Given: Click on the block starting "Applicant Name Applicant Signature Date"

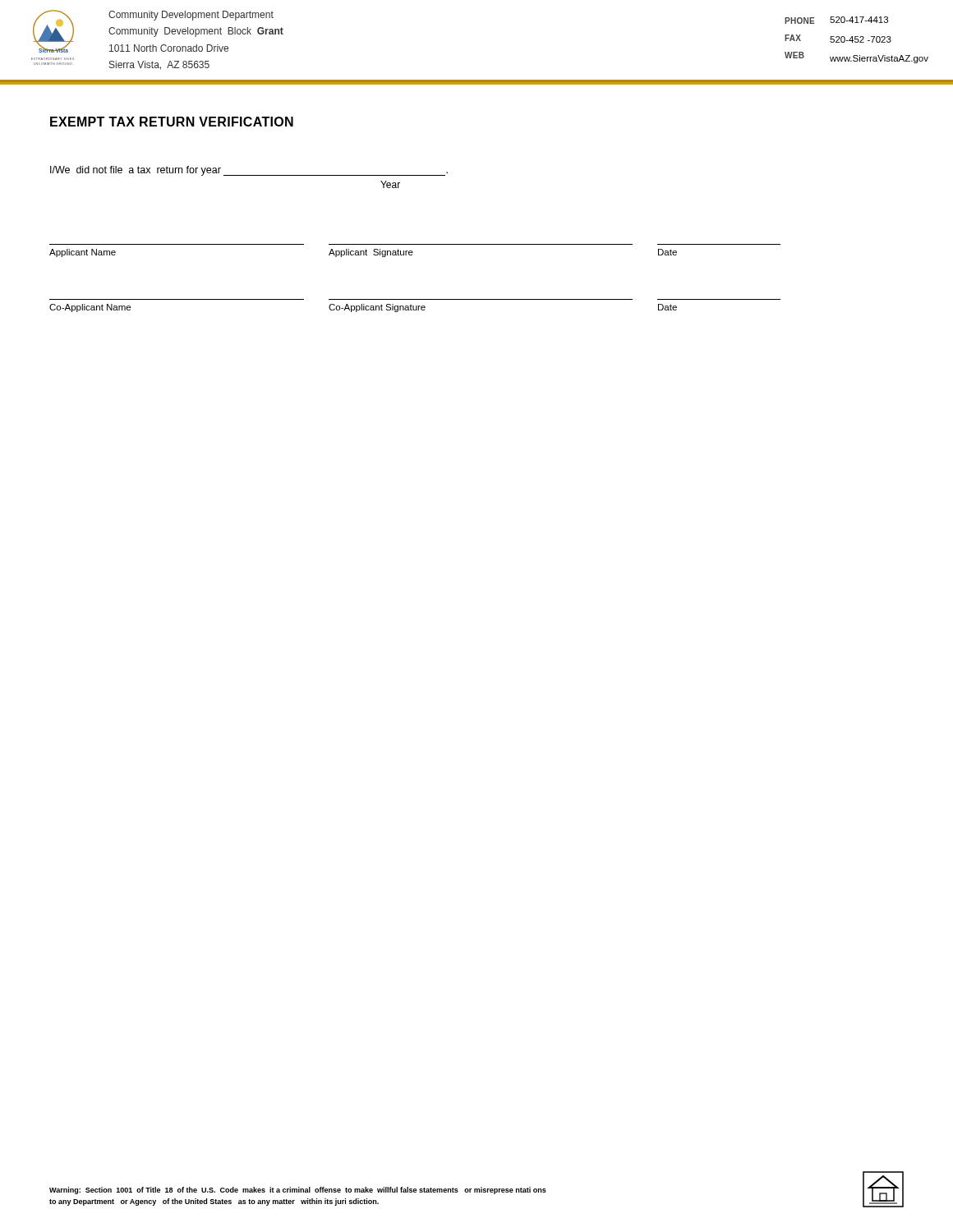Looking at the screenshot, I should (476, 244).
